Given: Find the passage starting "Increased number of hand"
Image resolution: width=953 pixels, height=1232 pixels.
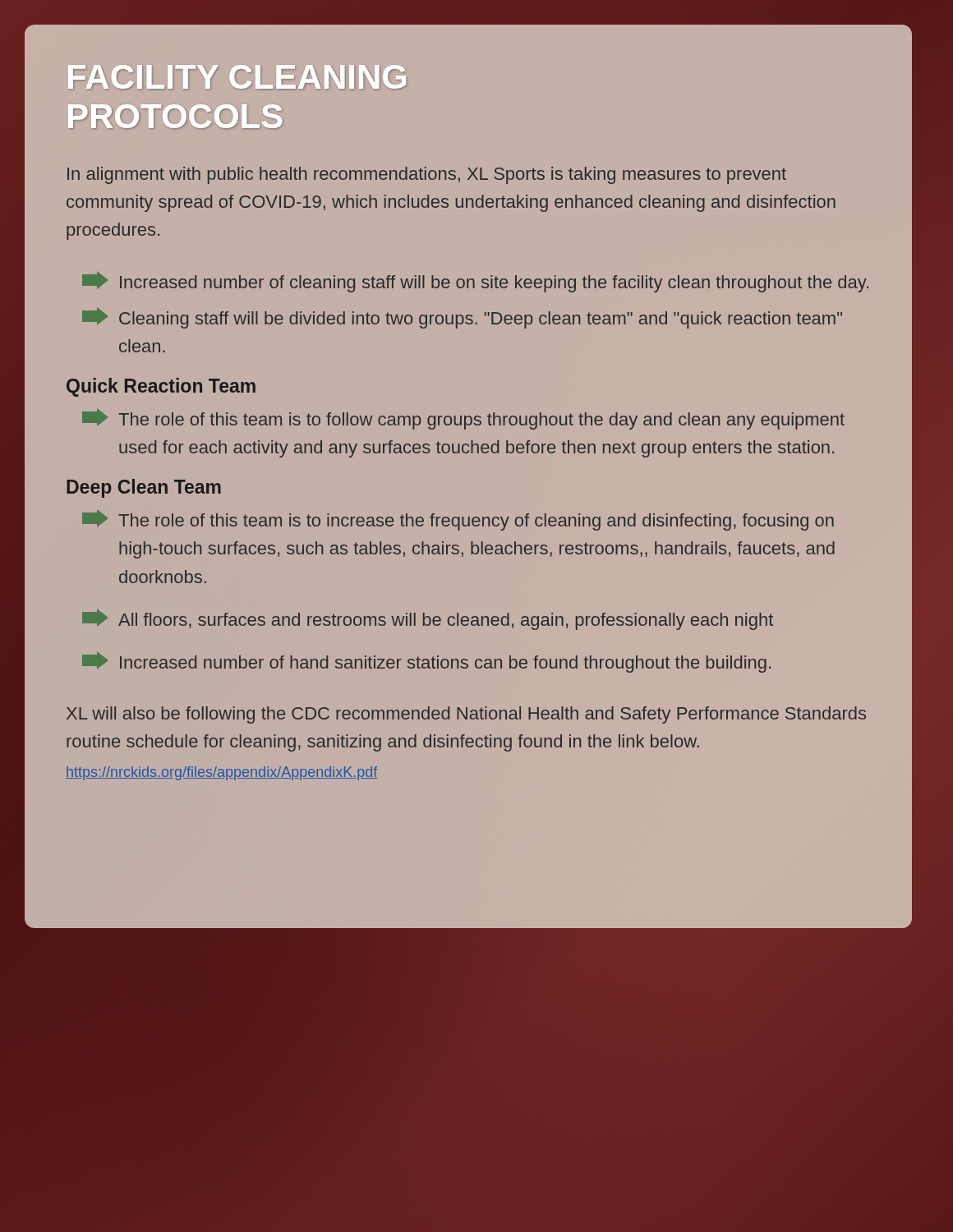Looking at the screenshot, I should (x=427, y=663).
